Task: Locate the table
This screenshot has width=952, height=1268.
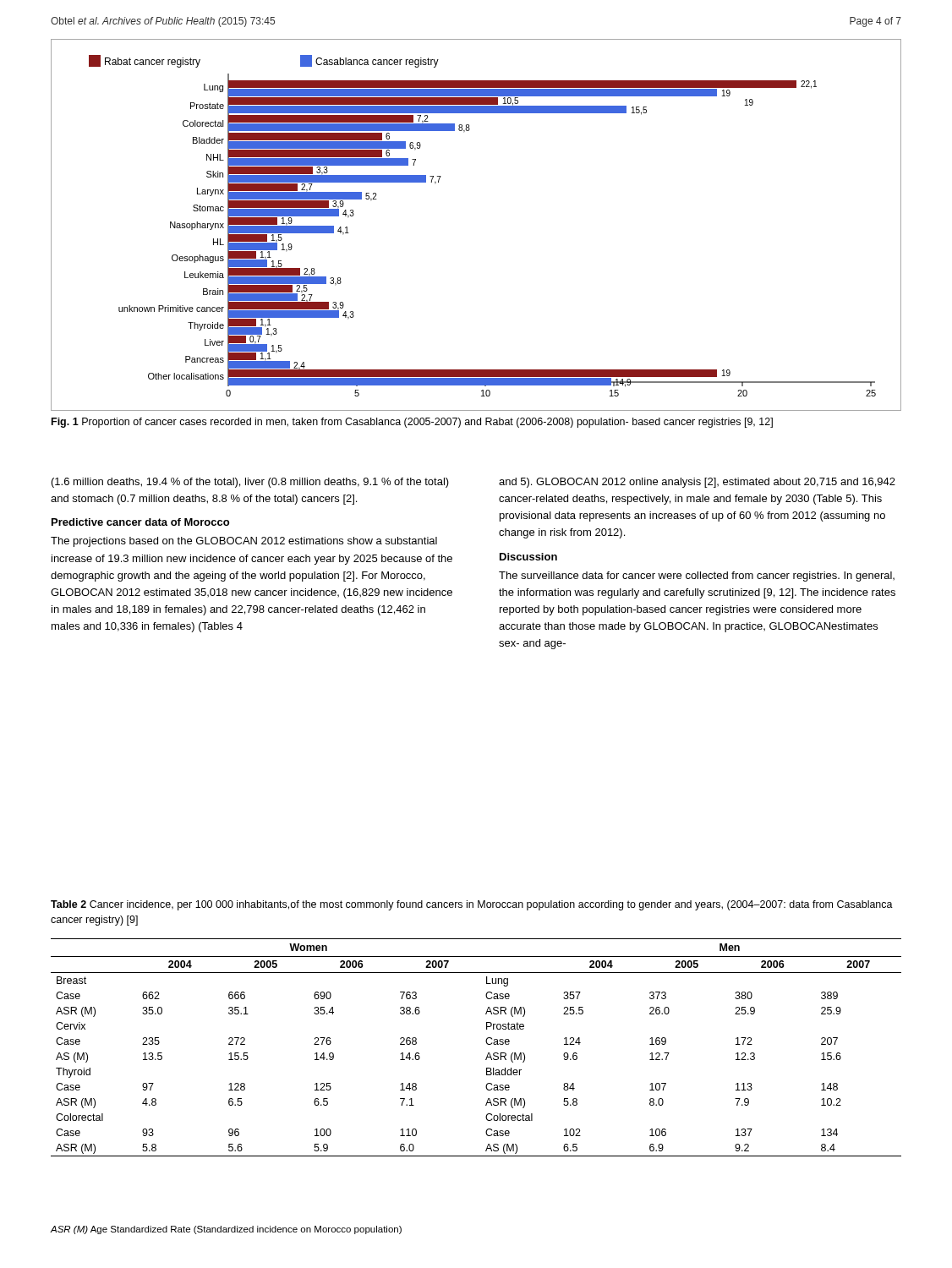Action: tap(476, 1047)
